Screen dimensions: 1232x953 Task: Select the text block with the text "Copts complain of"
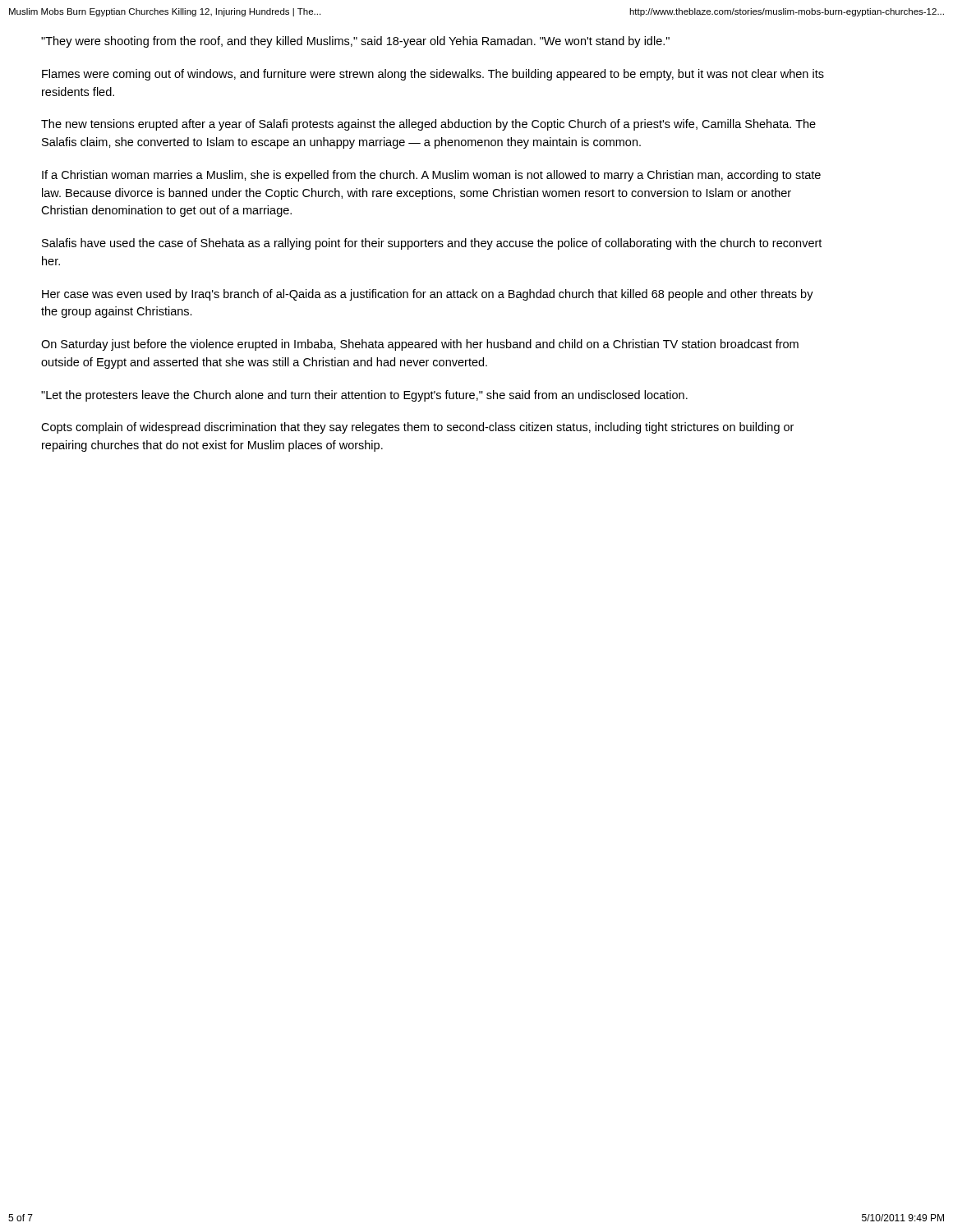[x=418, y=436]
